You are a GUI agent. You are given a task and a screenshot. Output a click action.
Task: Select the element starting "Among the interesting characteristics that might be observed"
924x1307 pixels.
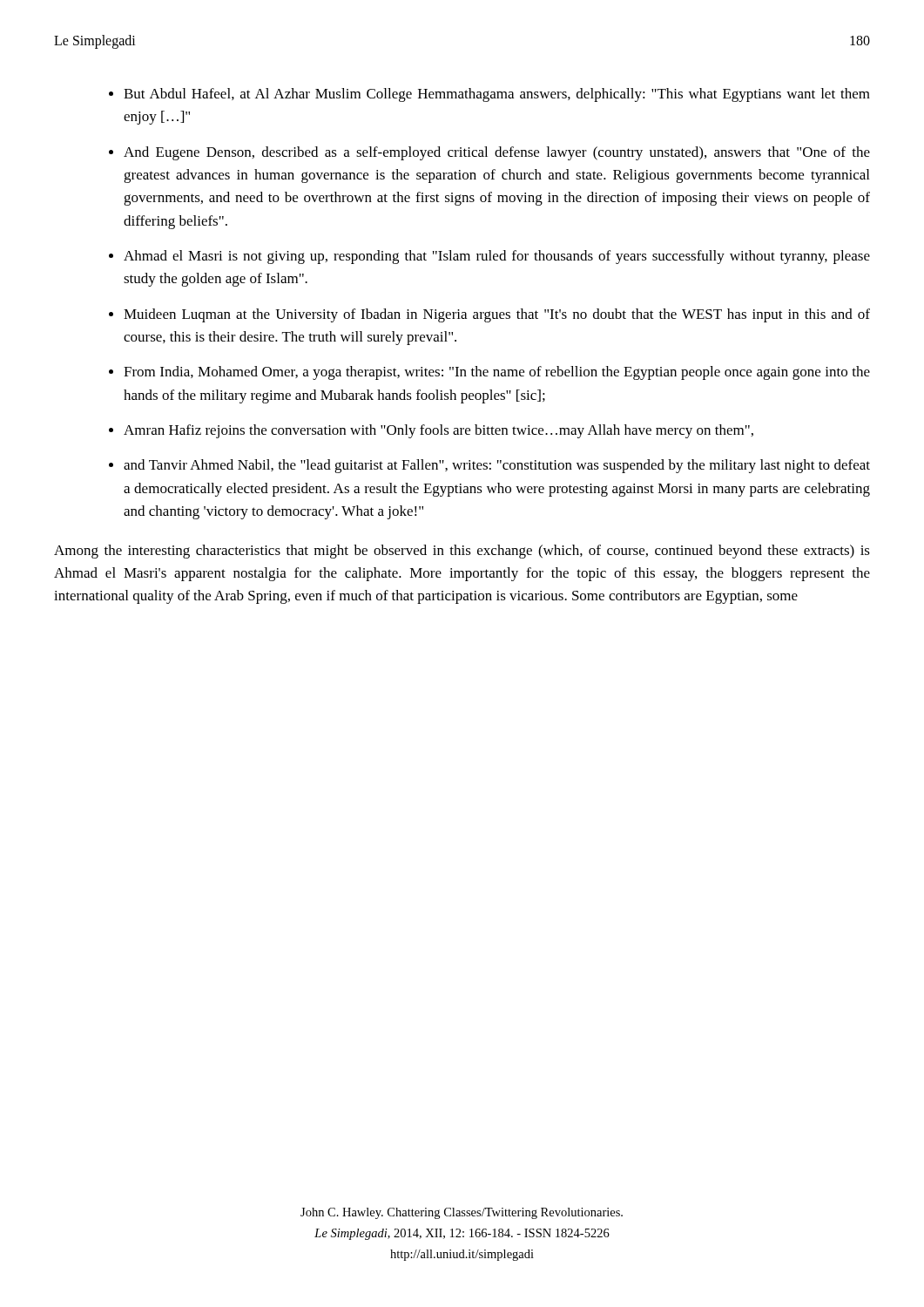[462, 573]
